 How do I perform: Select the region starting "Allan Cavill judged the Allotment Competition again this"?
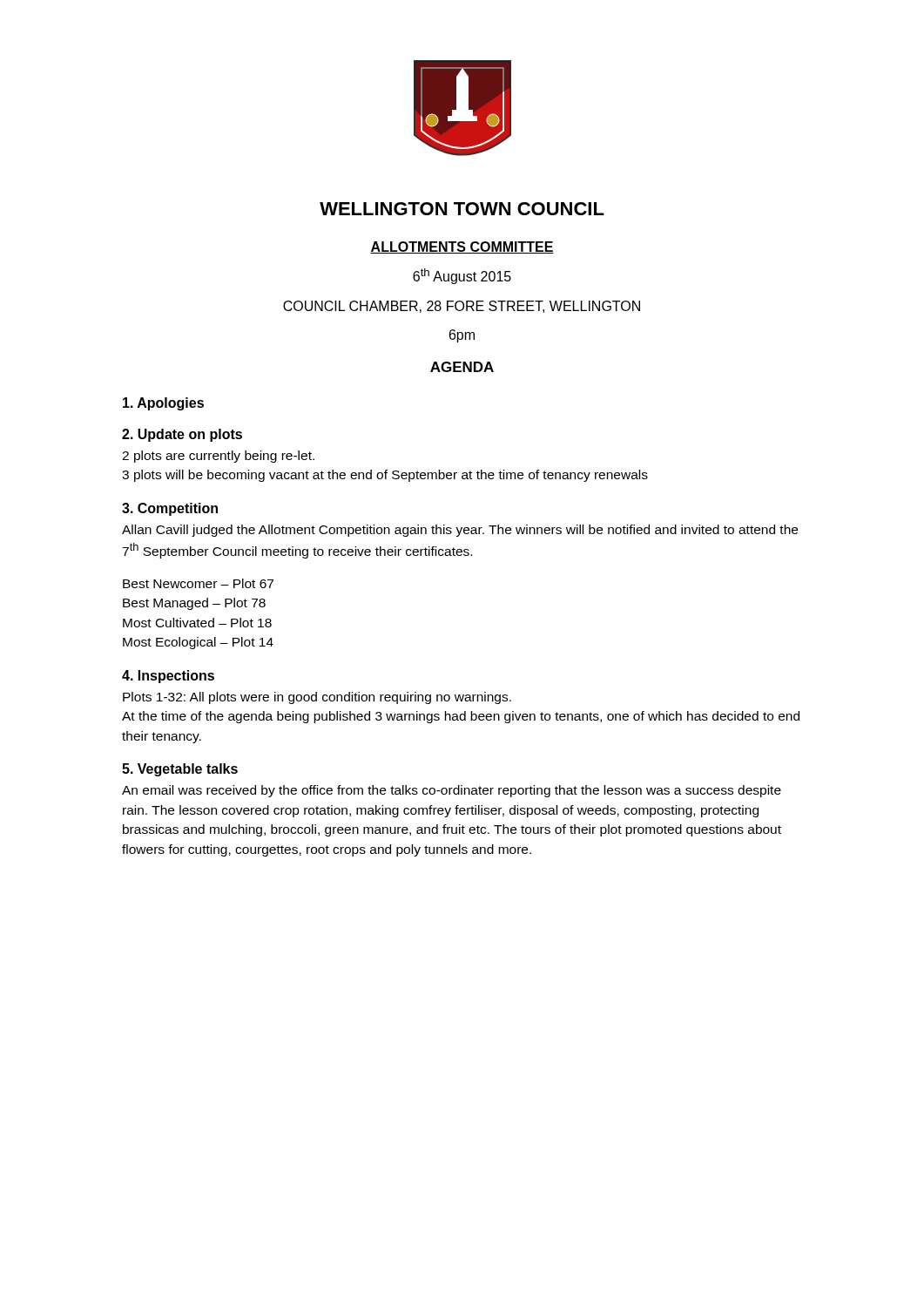click(460, 540)
